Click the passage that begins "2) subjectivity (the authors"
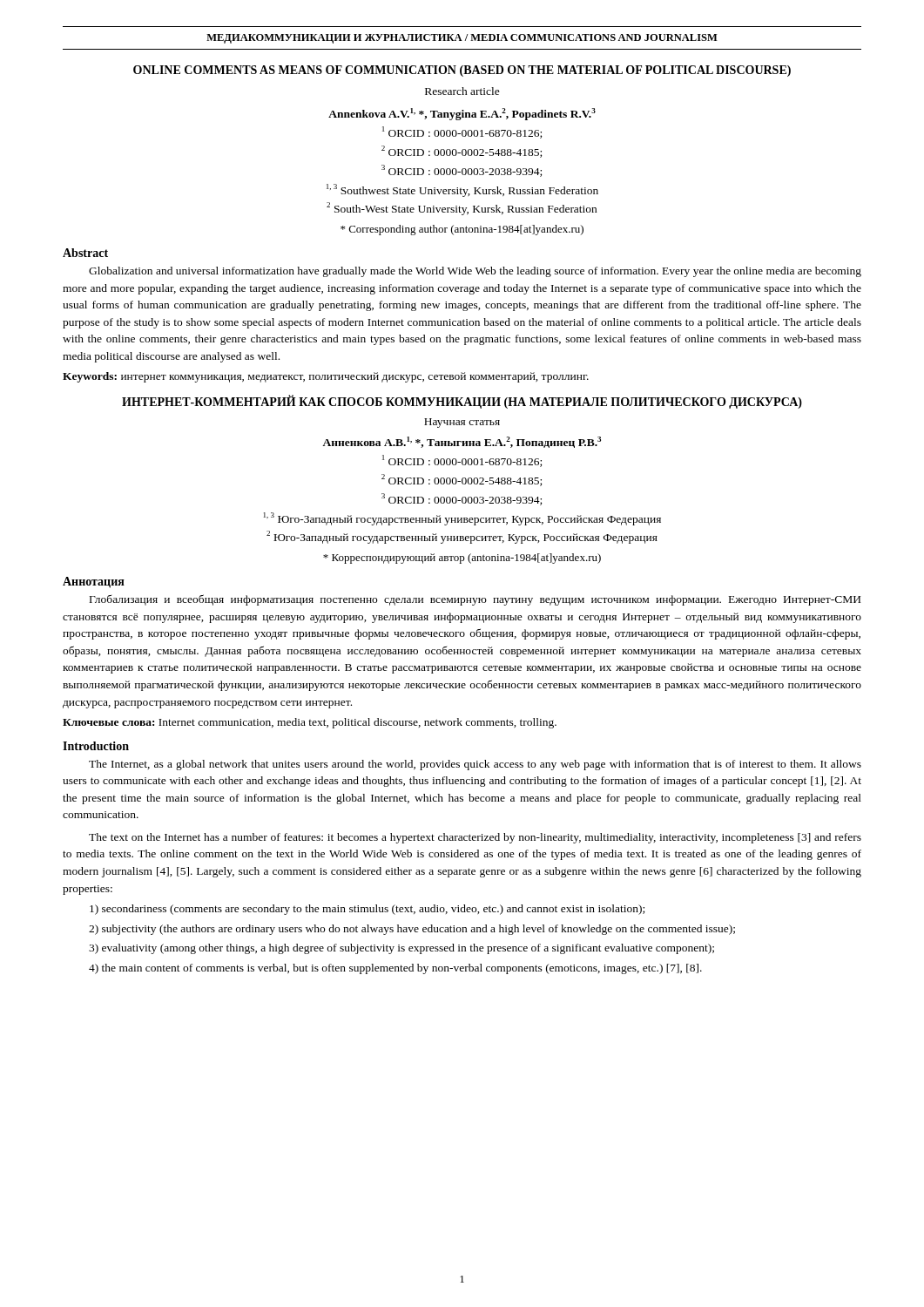The image size is (924, 1307). tap(412, 928)
